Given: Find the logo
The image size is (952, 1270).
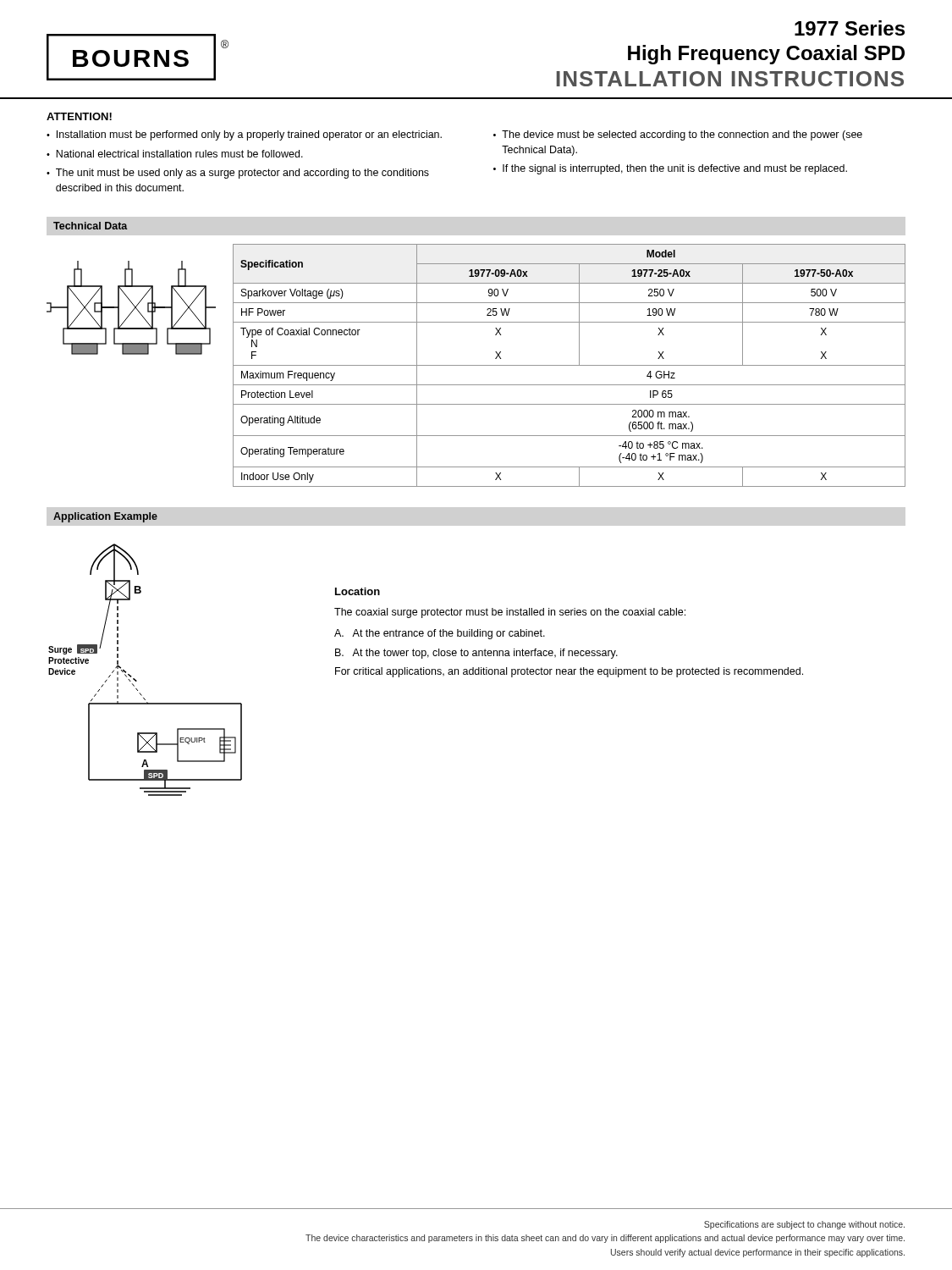Looking at the screenshot, I should coord(137,58).
